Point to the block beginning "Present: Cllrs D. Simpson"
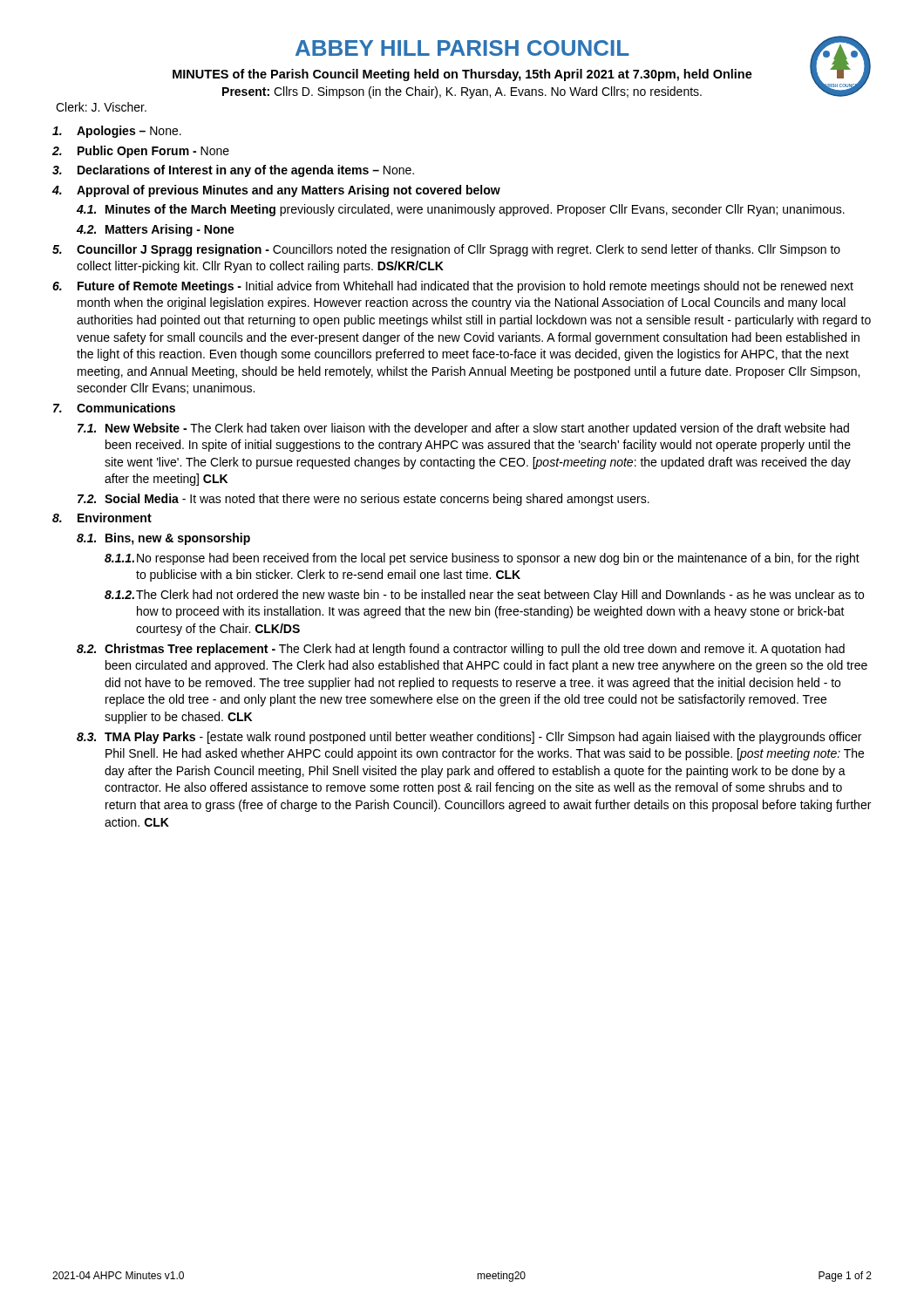The image size is (924, 1308). click(x=462, y=92)
